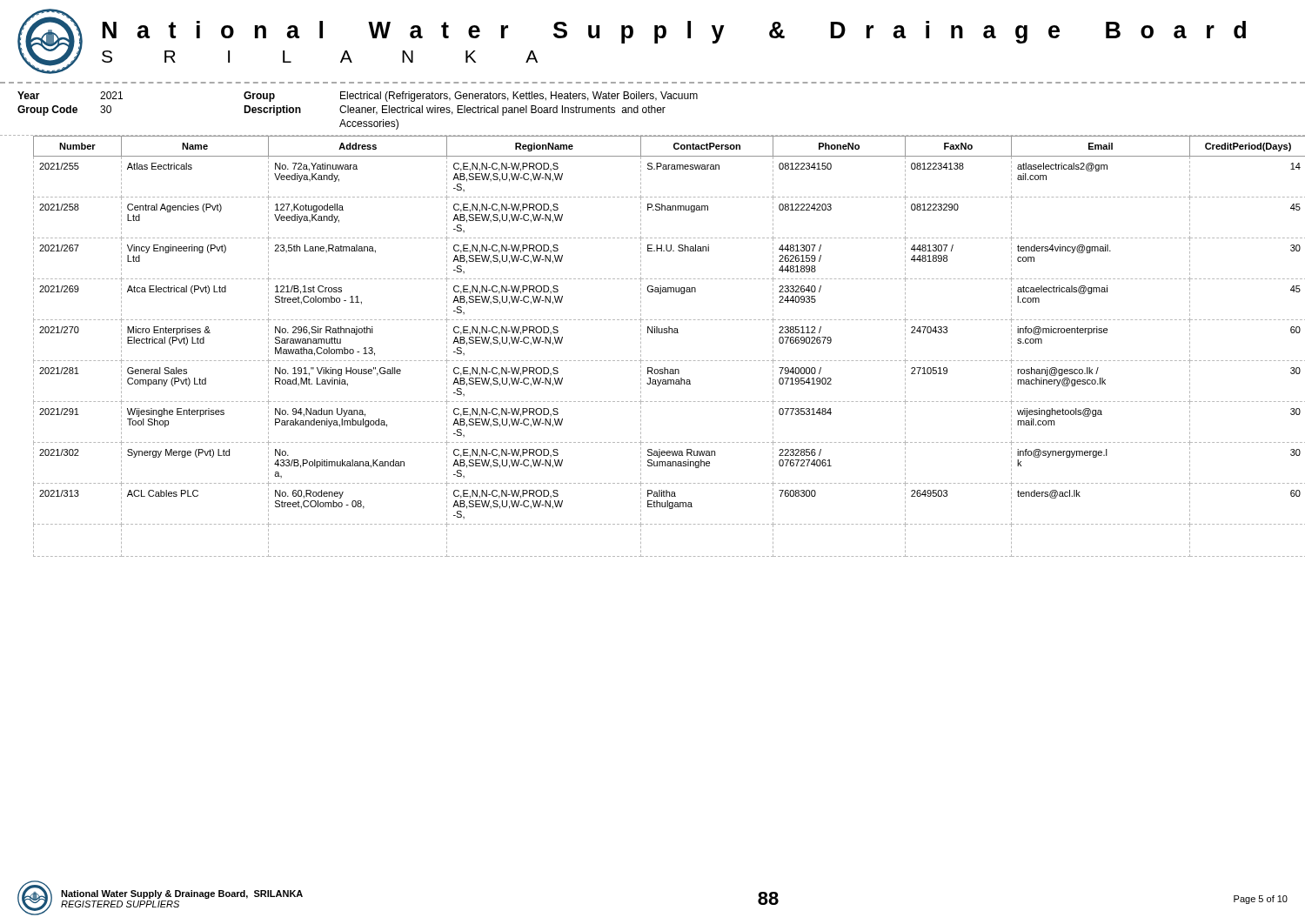The height and width of the screenshot is (924, 1305).
Task: Click on the table containing "Roshan Jayamaha"
Action: click(652, 346)
